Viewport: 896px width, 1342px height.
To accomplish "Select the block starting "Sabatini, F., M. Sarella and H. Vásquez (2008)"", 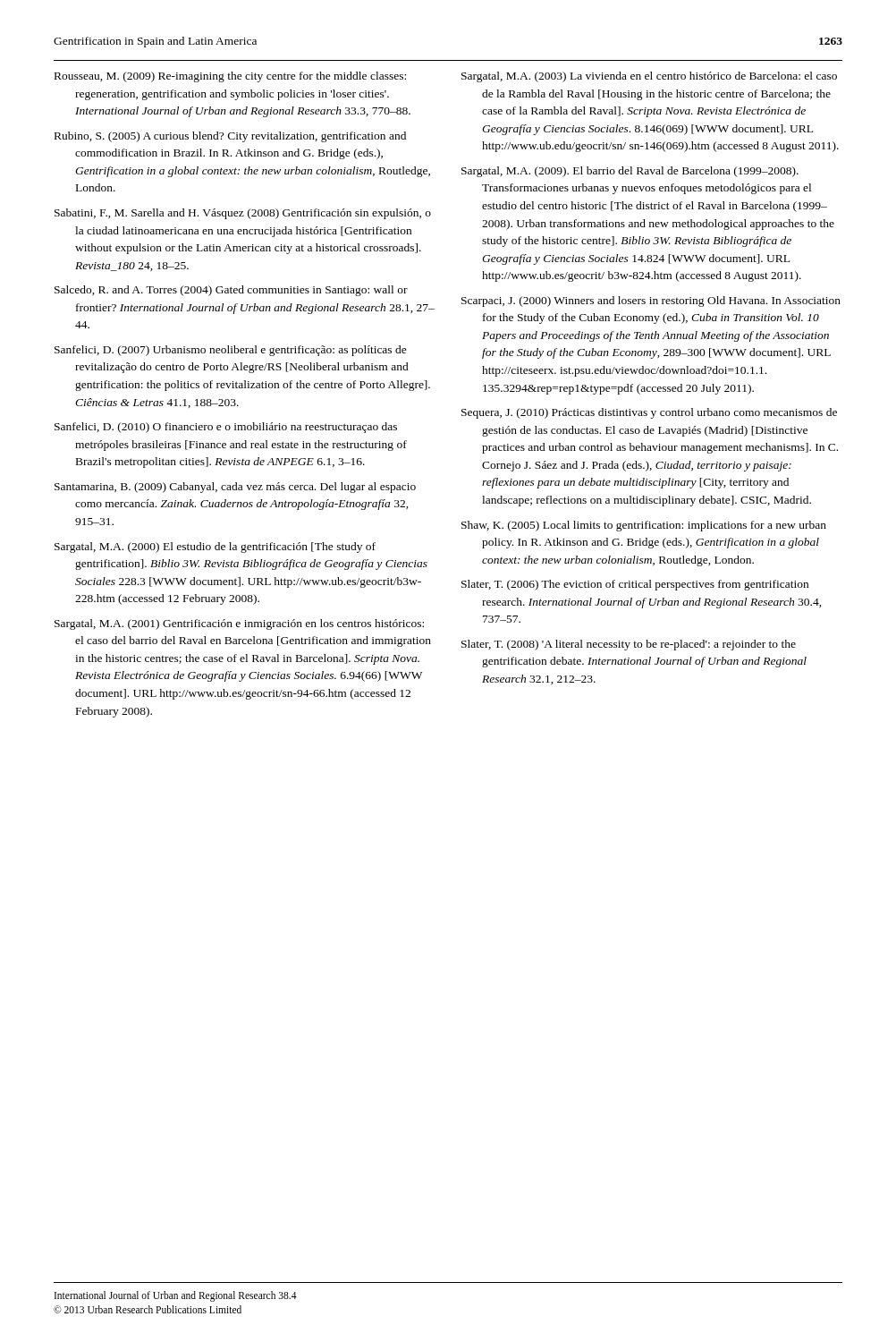I will point(242,239).
